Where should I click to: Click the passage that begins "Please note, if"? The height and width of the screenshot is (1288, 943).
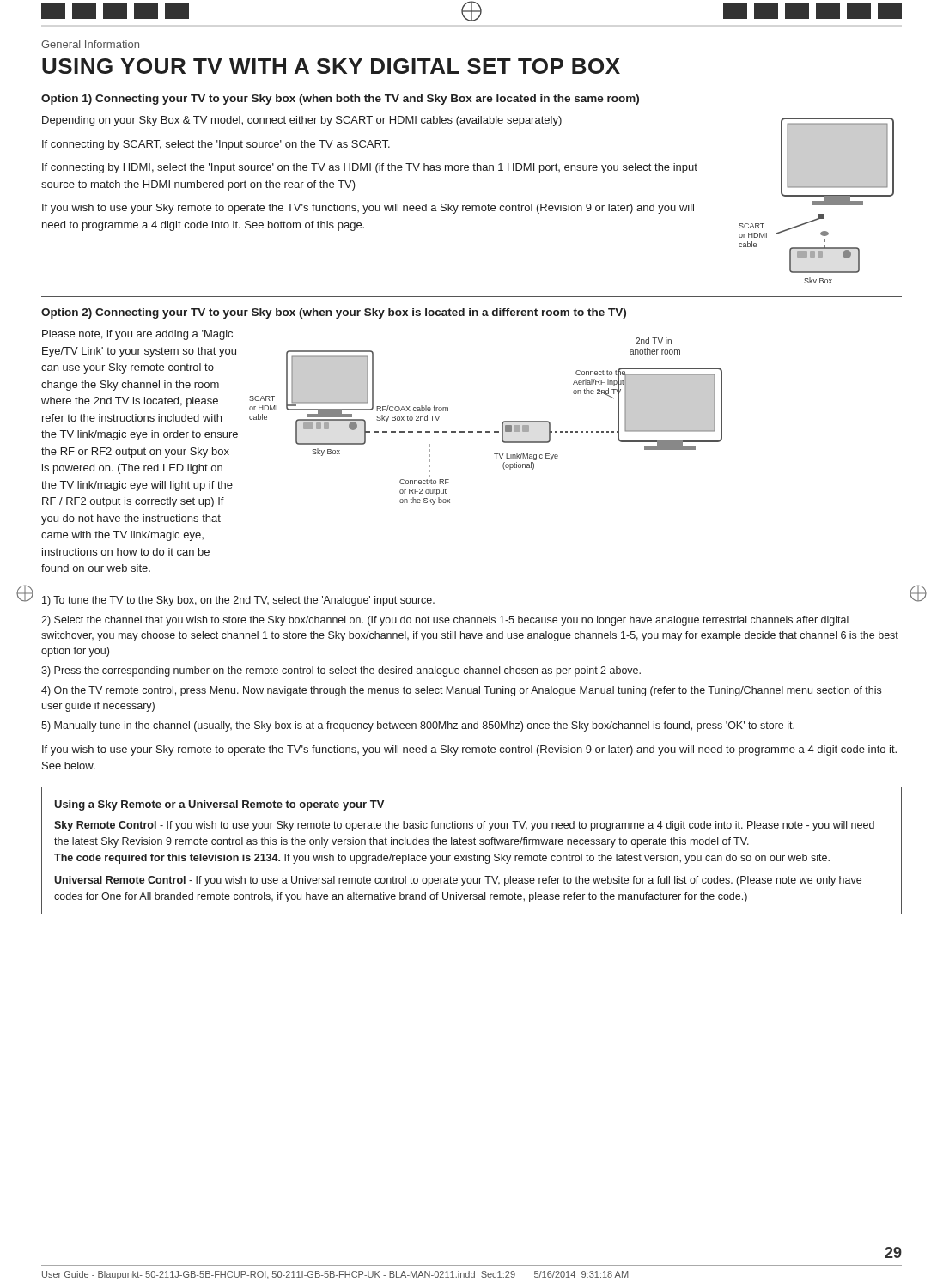[x=140, y=451]
